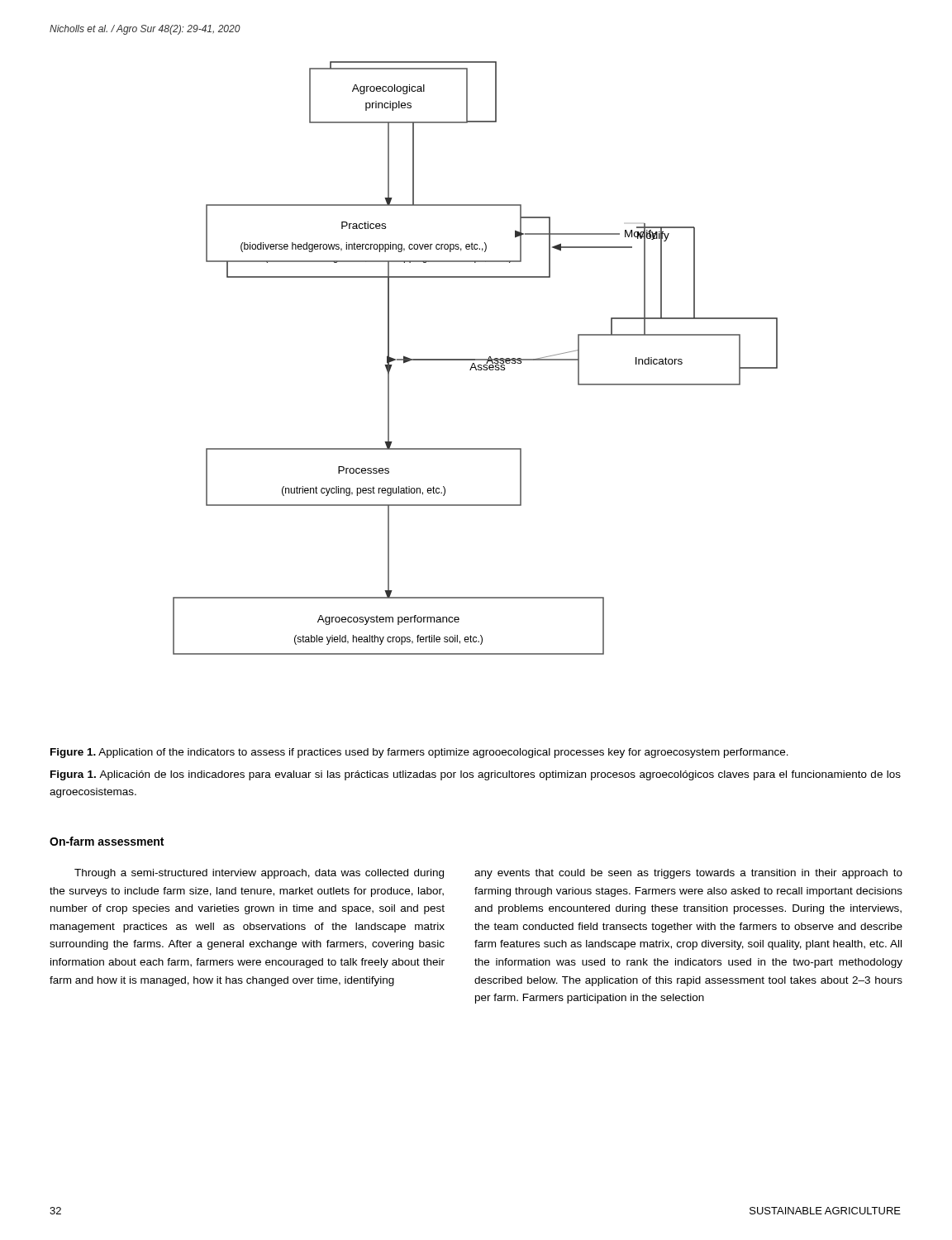Locate the region starting "On-farm assessment"
This screenshot has height=1240, width=952.
(x=107, y=842)
